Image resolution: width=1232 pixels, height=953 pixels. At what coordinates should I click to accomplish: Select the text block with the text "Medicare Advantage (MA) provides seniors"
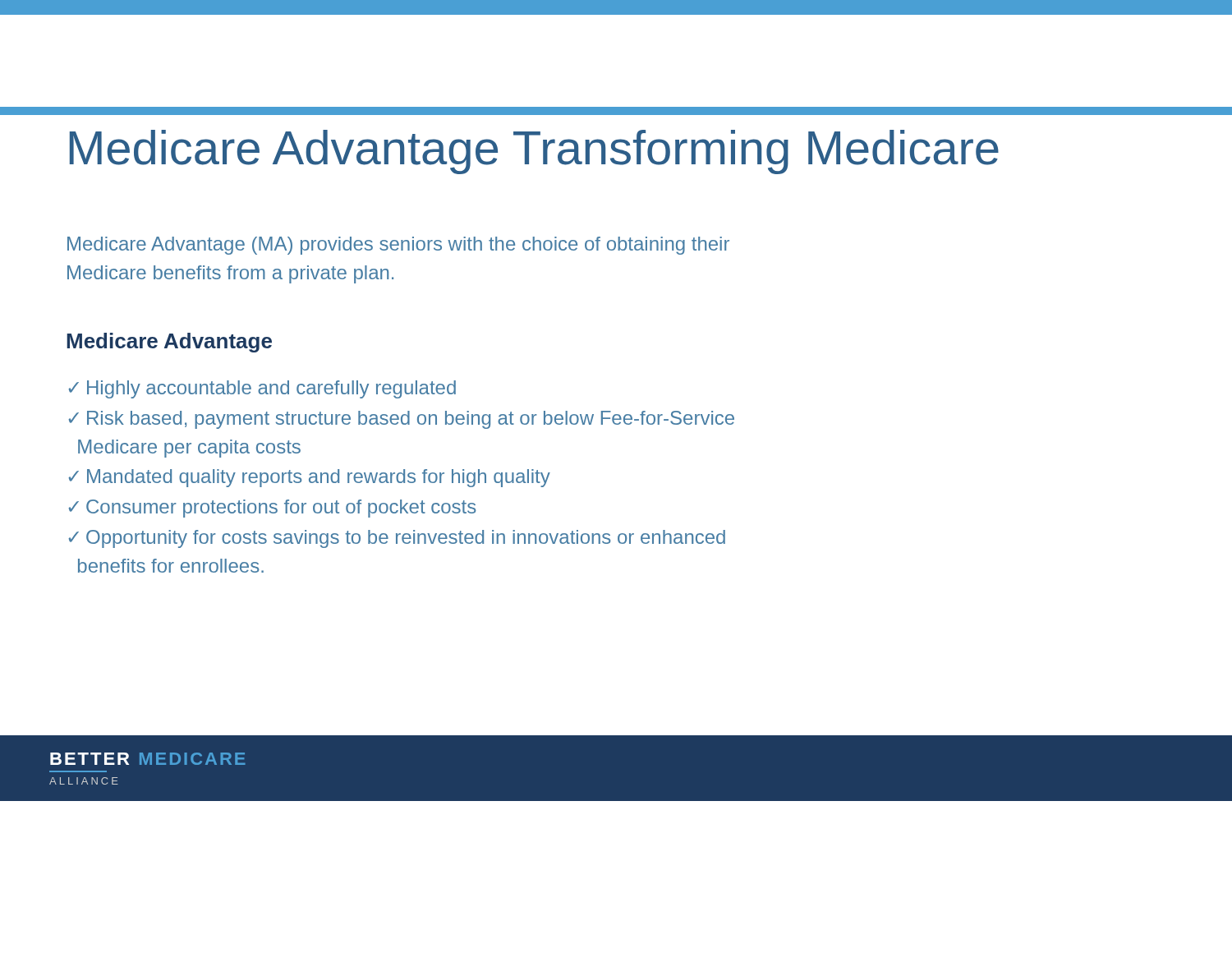pos(398,258)
